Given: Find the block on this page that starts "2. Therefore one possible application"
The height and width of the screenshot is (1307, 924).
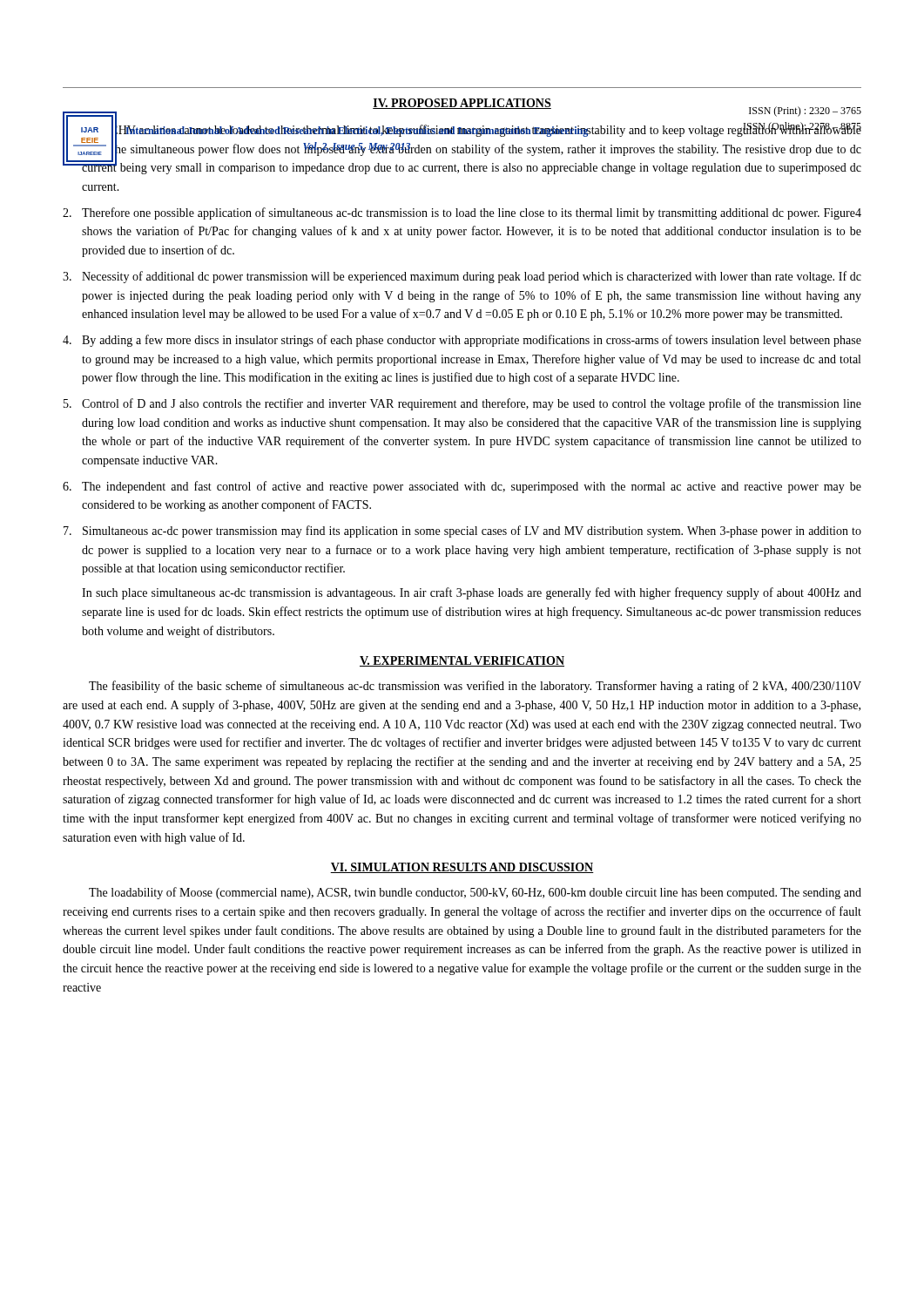Looking at the screenshot, I should tap(462, 232).
